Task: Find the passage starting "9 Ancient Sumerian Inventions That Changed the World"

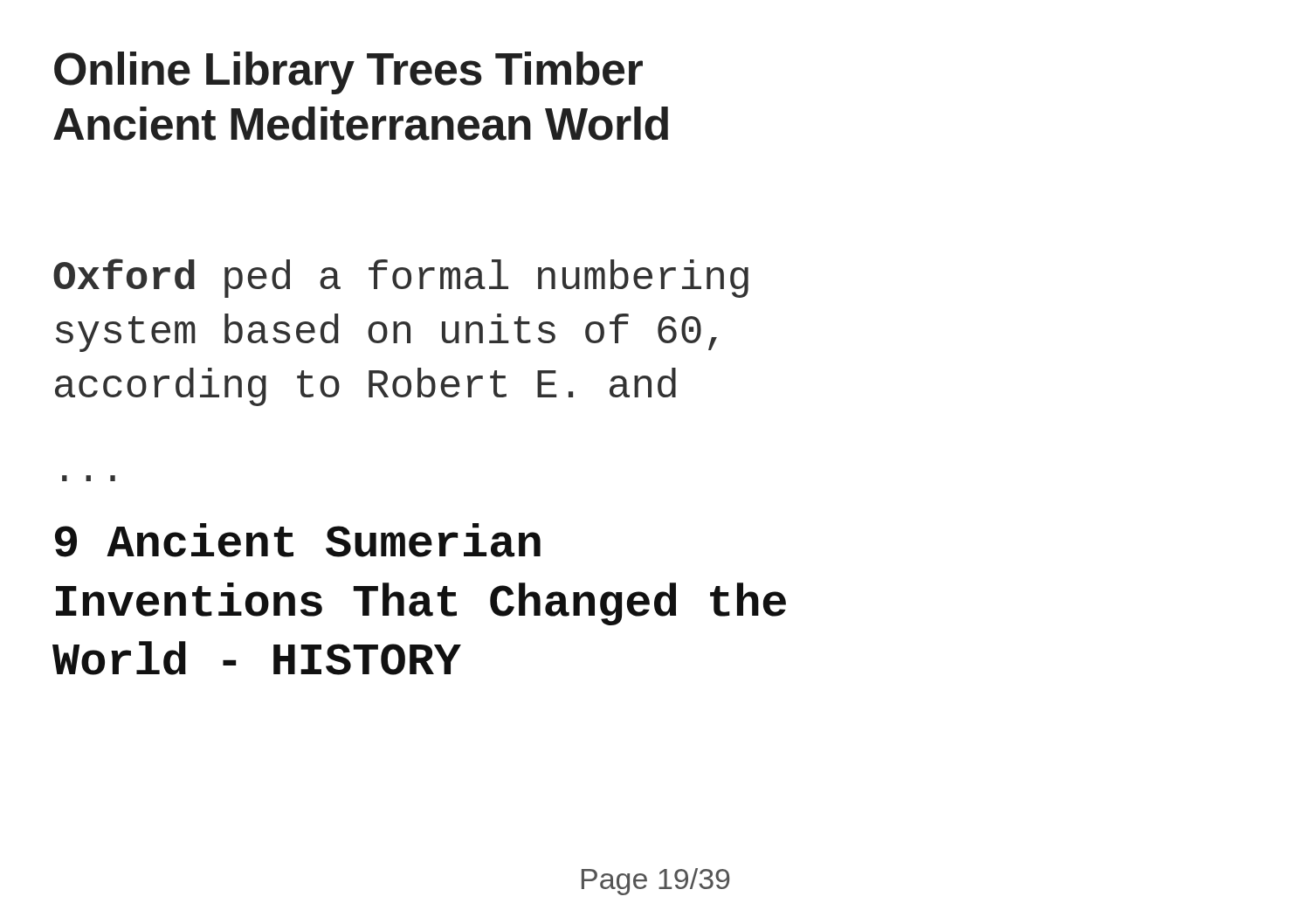Action: point(420,604)
